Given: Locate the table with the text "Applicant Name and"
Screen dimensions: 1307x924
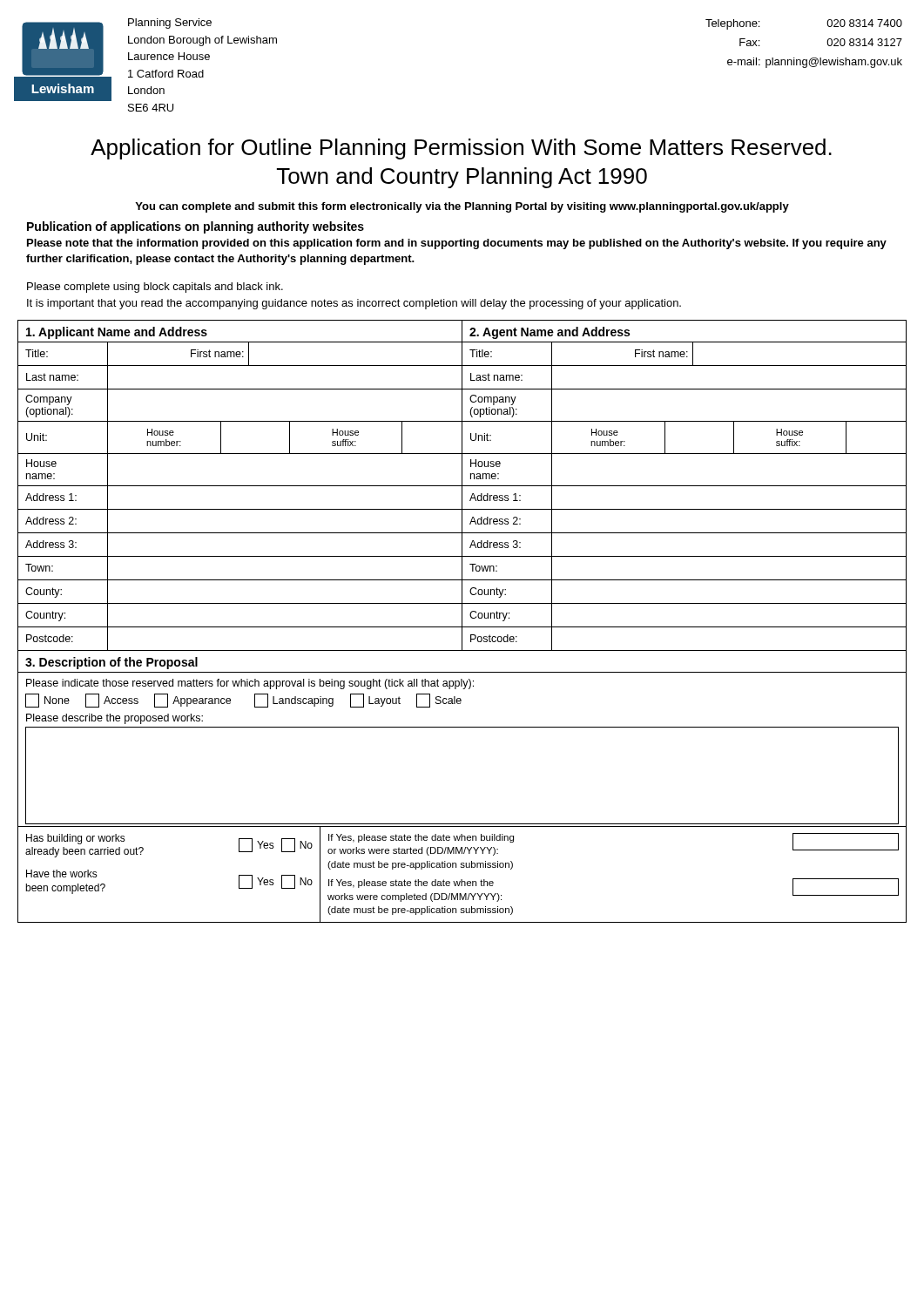Looking at the screenshot, I should tap(462, 621).
